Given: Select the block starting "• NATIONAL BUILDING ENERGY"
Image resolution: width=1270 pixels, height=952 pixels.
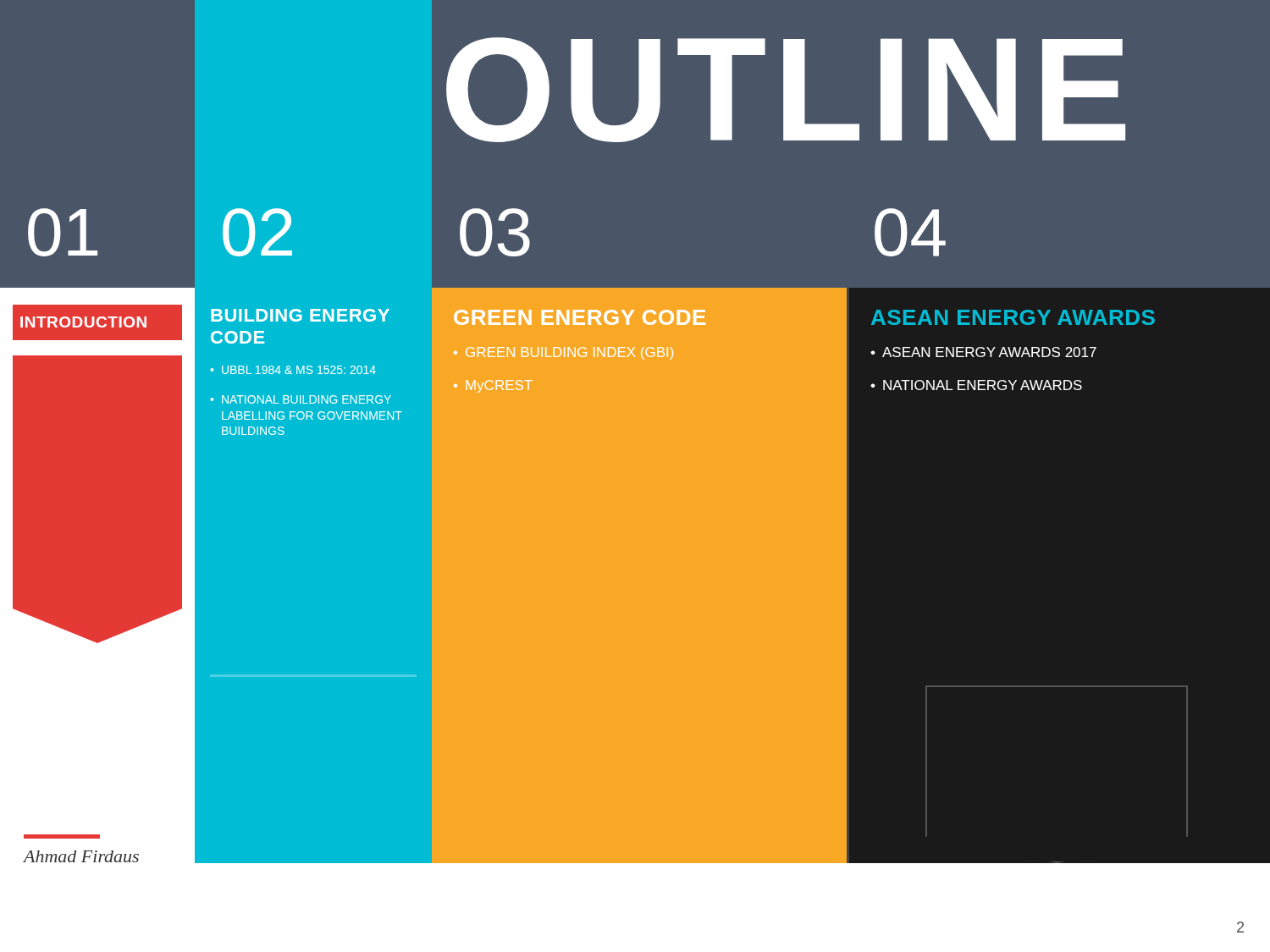Looking at the screenshot, I should [x=315, y=416].
